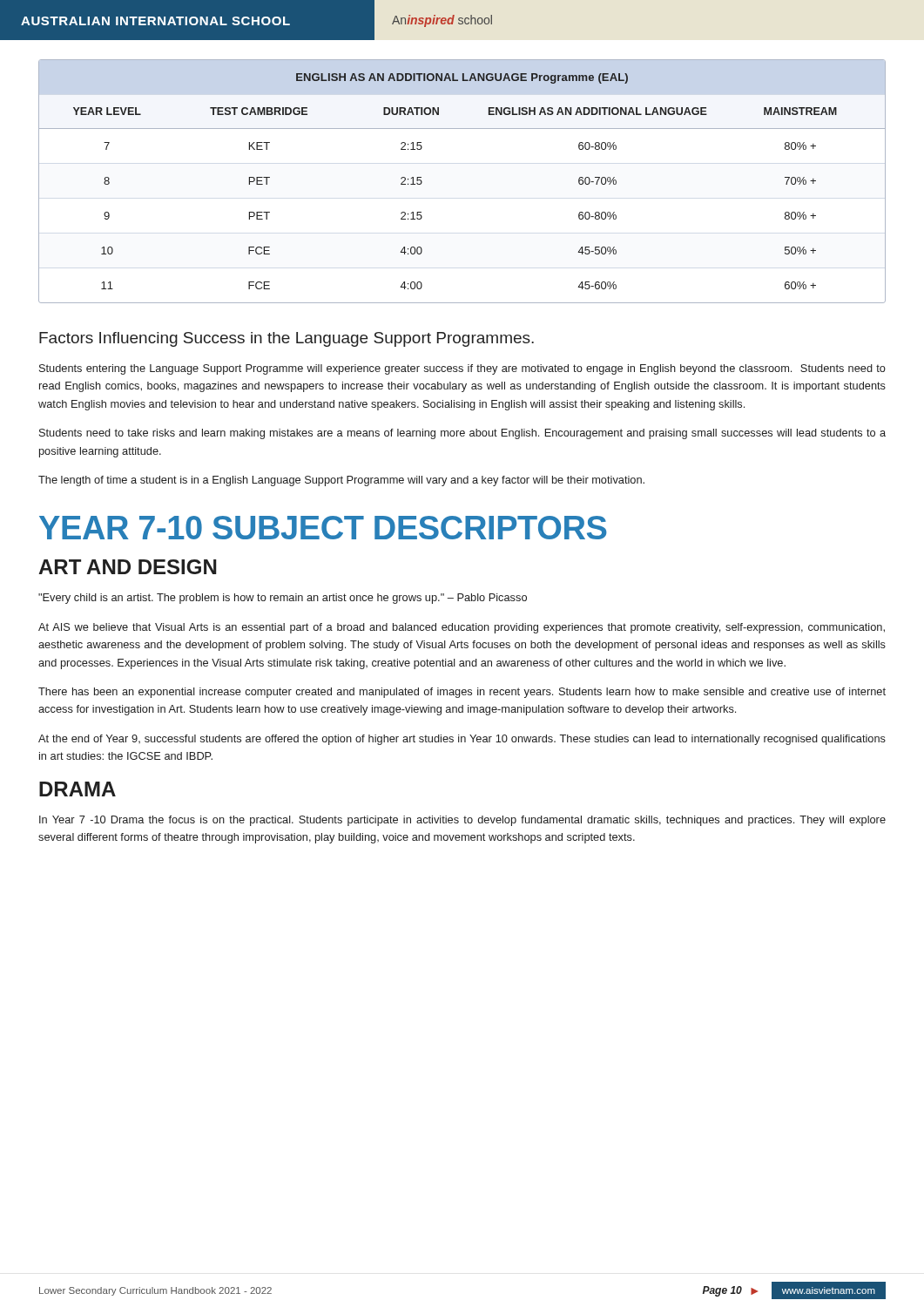Viewport: 924px width, 1307px height.
Task: Find the title
Action: click(x=323, y=528)
